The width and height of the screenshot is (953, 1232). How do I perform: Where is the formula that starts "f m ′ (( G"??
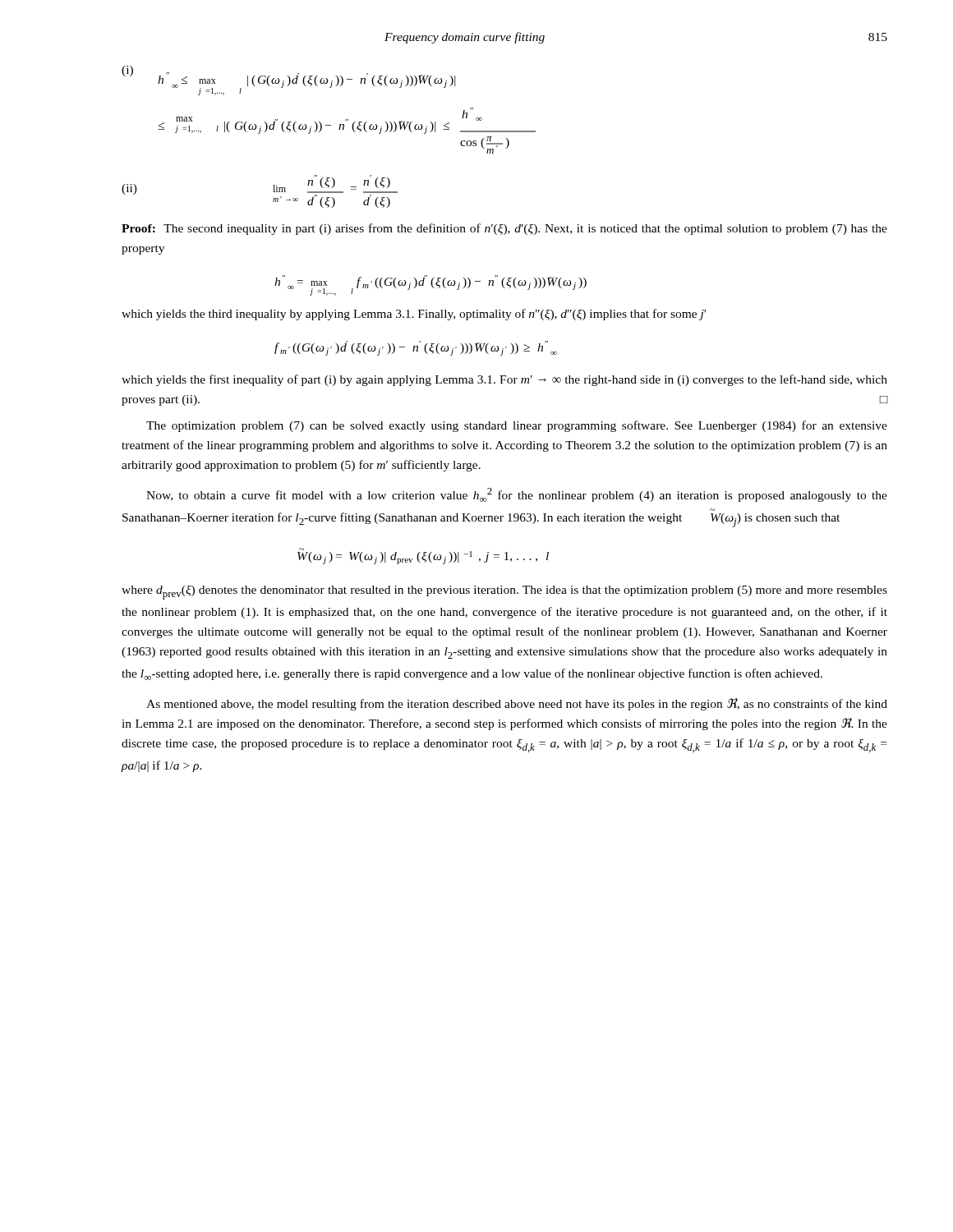pyautogui.click(x=504, y=345)
